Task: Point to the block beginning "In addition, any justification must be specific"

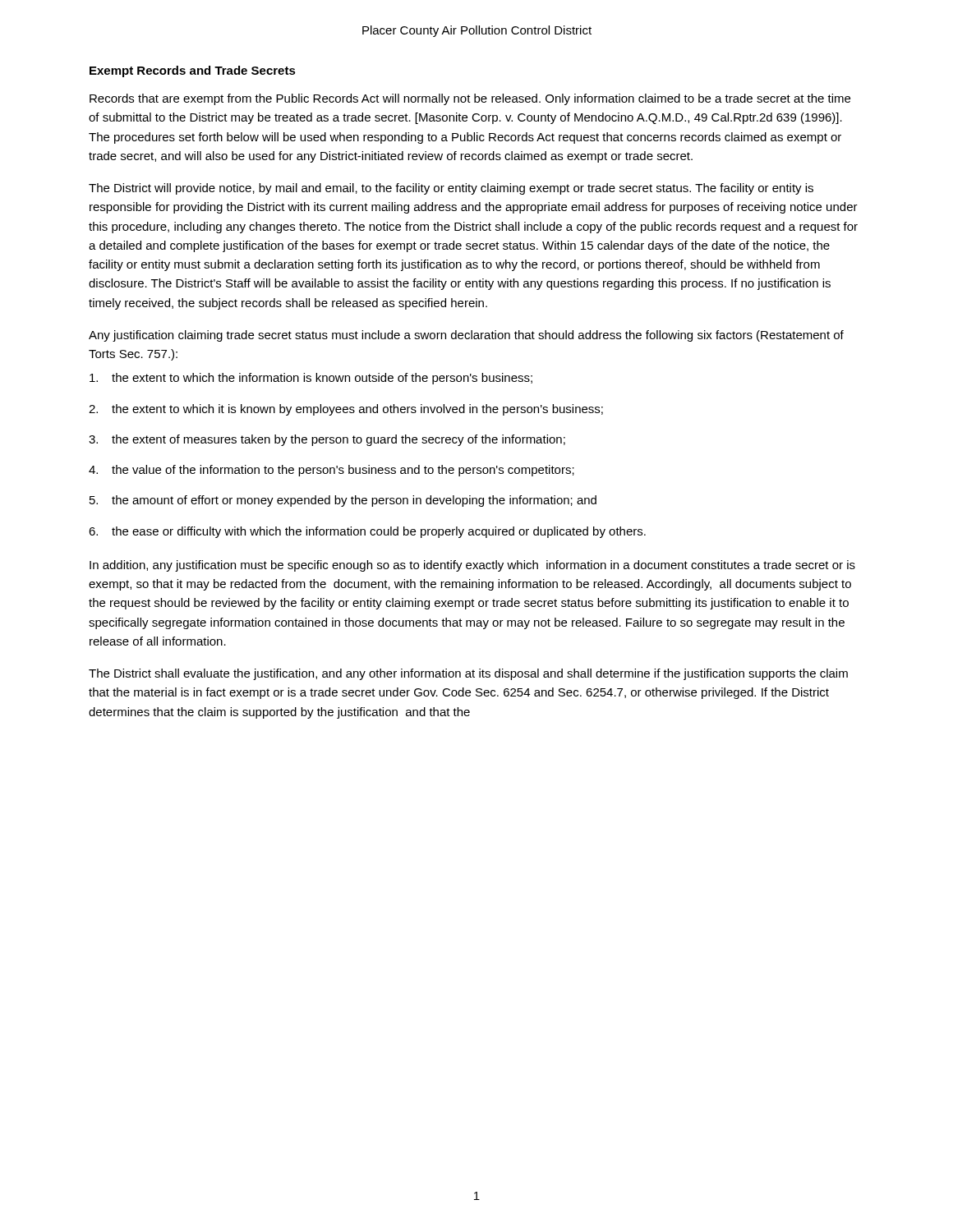Action: click(x=472, y=603)
